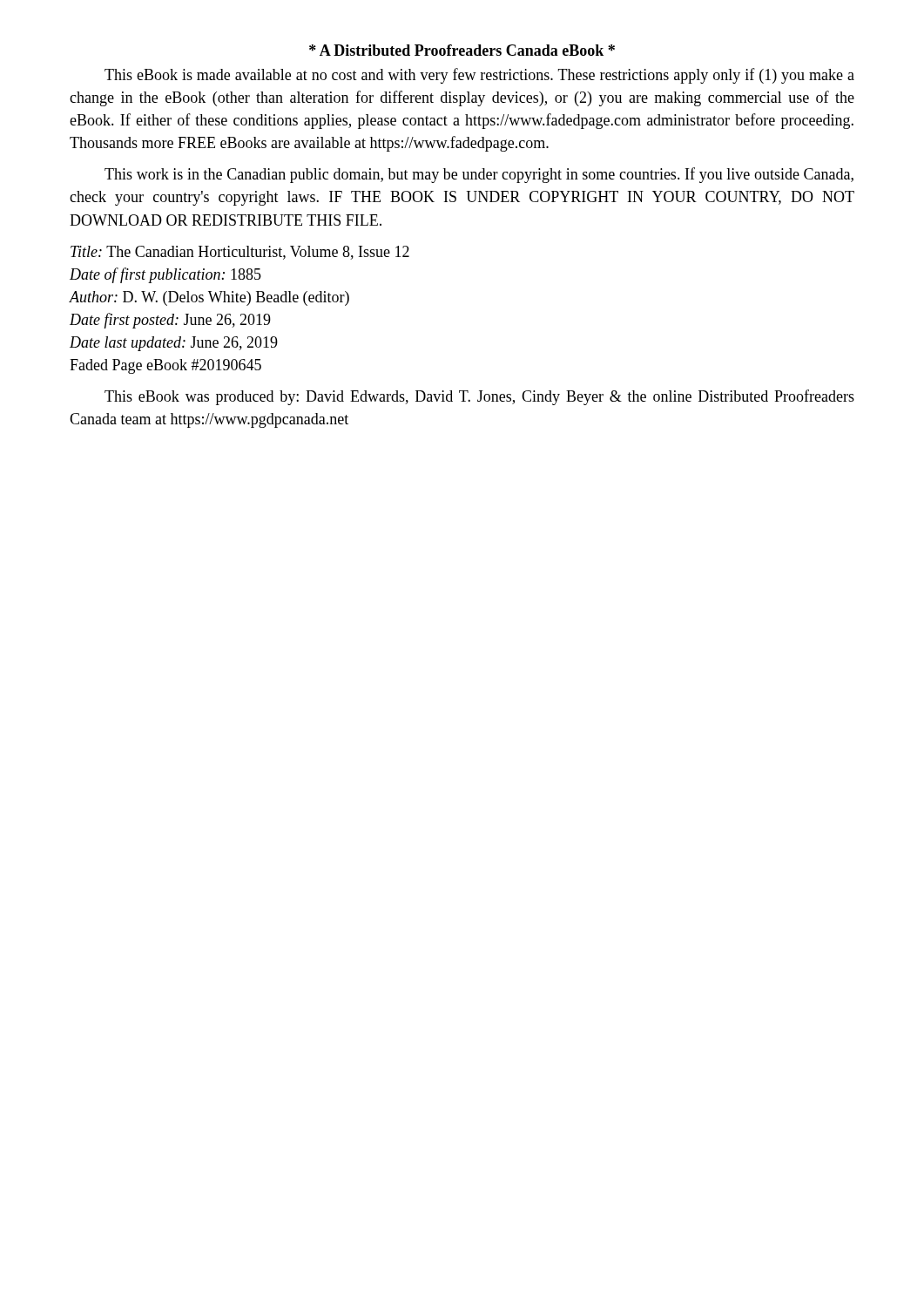Point to the text block starting "Title: The Canadian Horticulturist, Volume 8, Issue 12"
Image resolution: width=924 pixels, height=1307 pixels.
tap(240, 252)
